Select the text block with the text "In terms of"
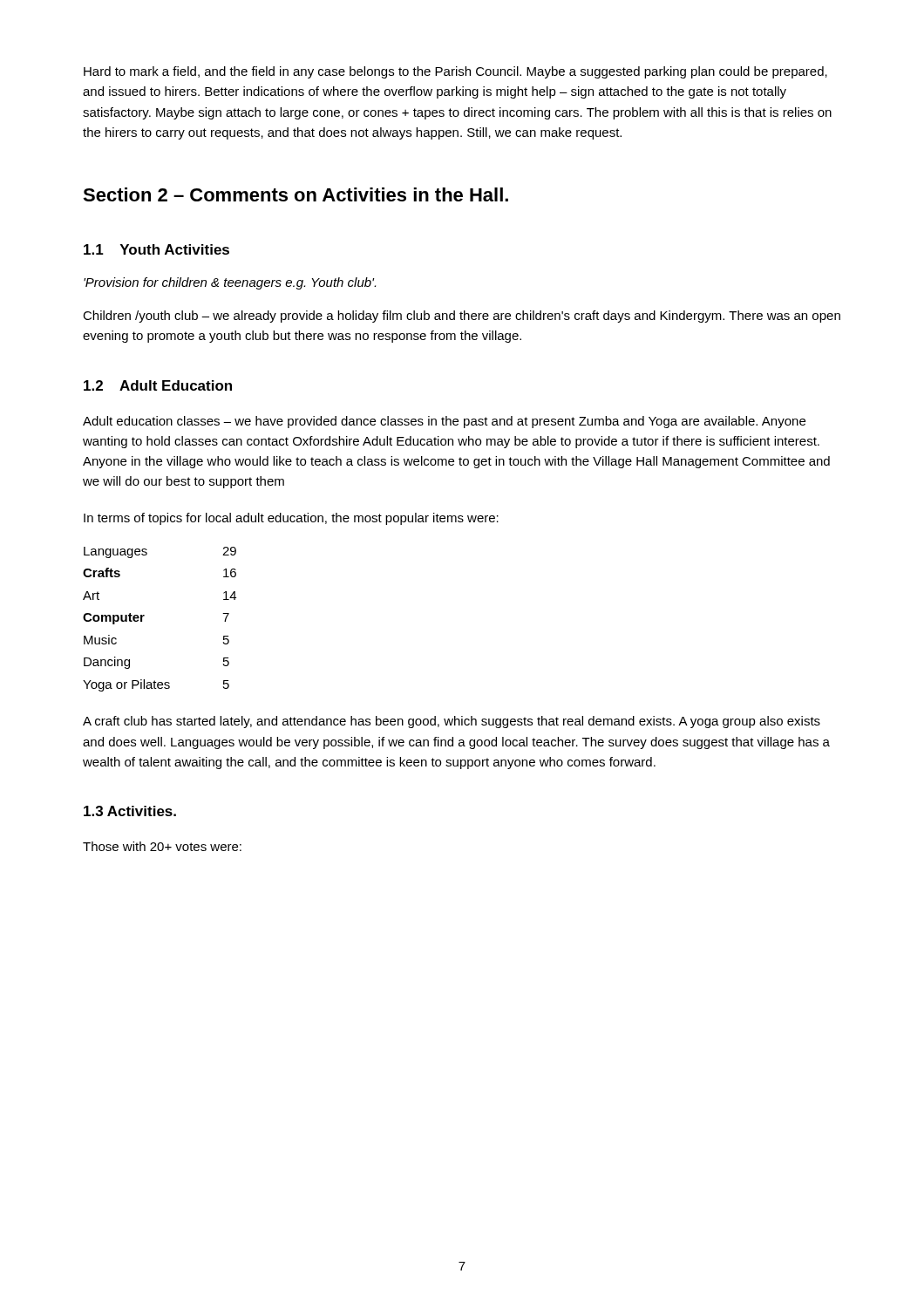This screenshot has height=1308, width=924. coord(462,517)
